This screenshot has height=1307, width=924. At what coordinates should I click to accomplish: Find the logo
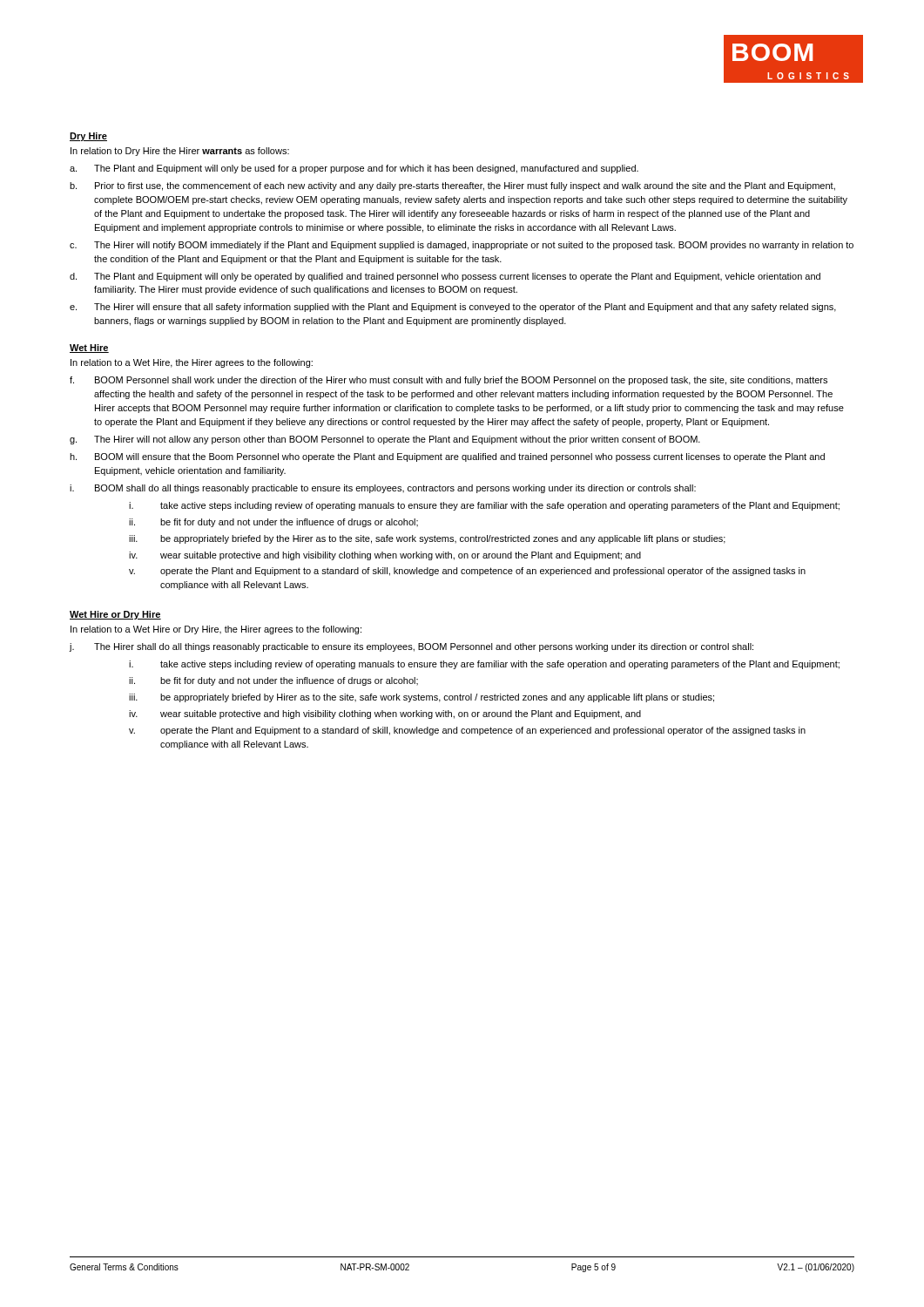coord(793,59)
